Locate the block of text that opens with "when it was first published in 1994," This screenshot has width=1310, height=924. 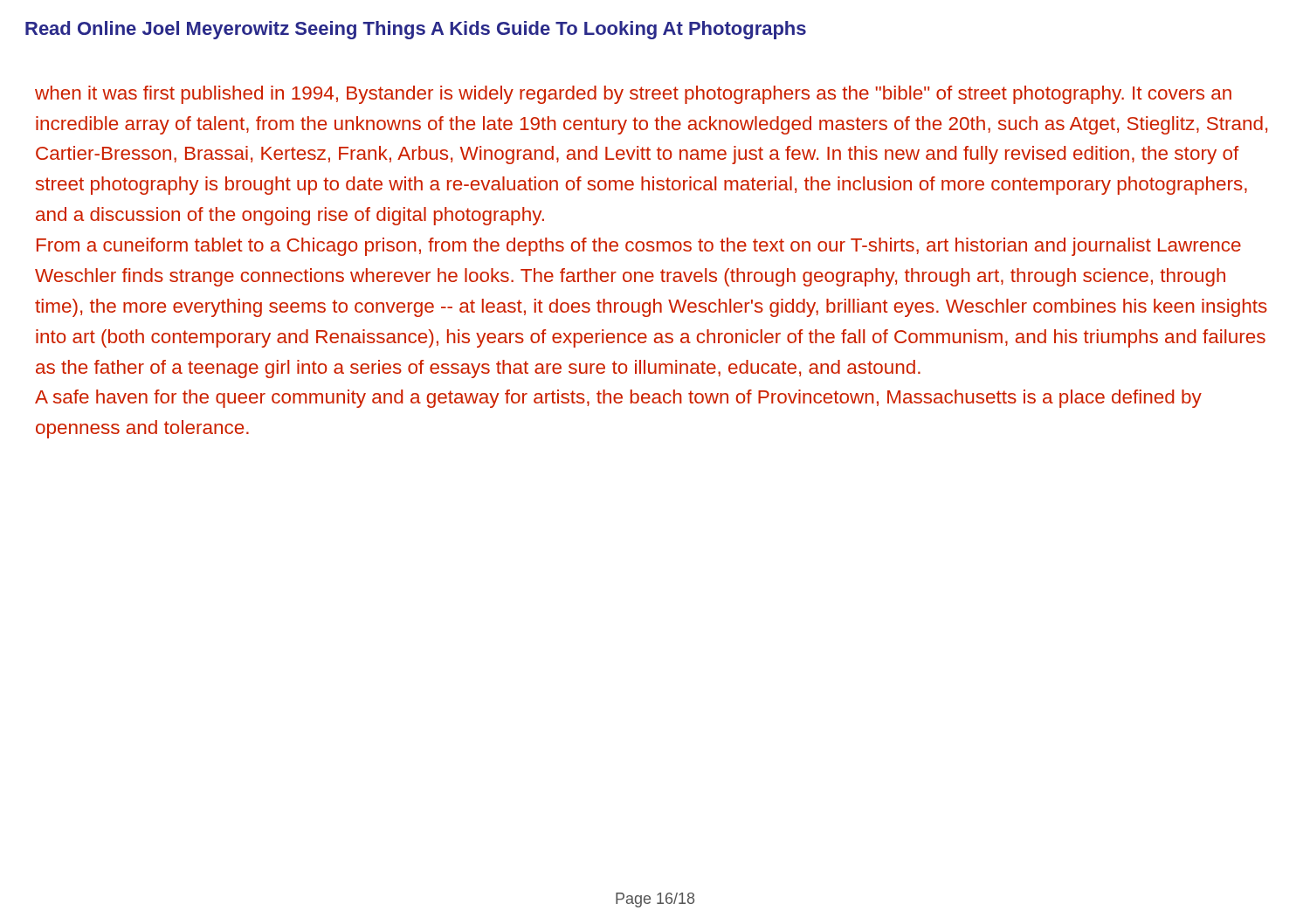(652, 260)
